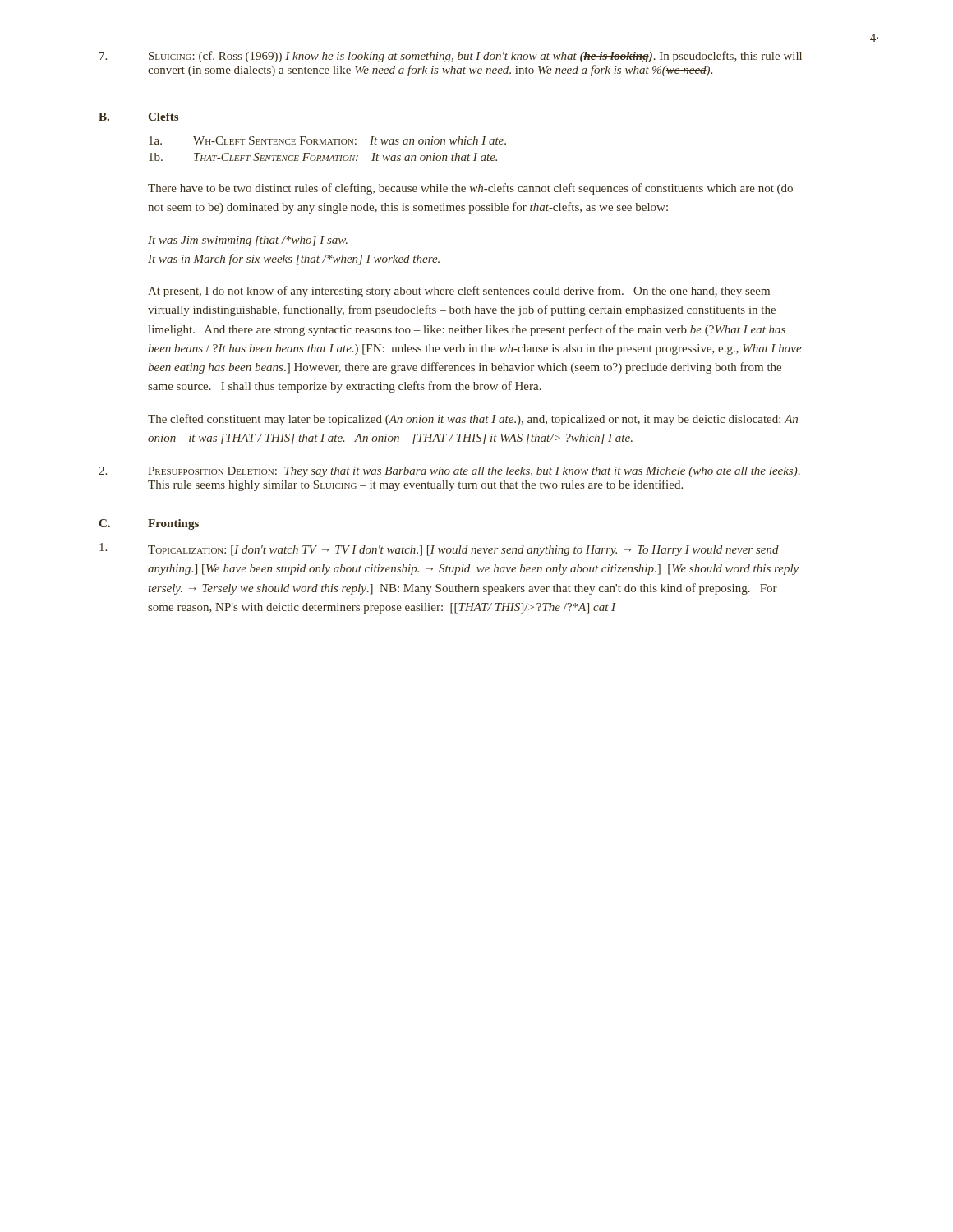953x1232 pixels.
Task: Where is the passage that starts "1b. That-Cleft Sentence Formation: It was an onion"?
Action: (323, 157)
